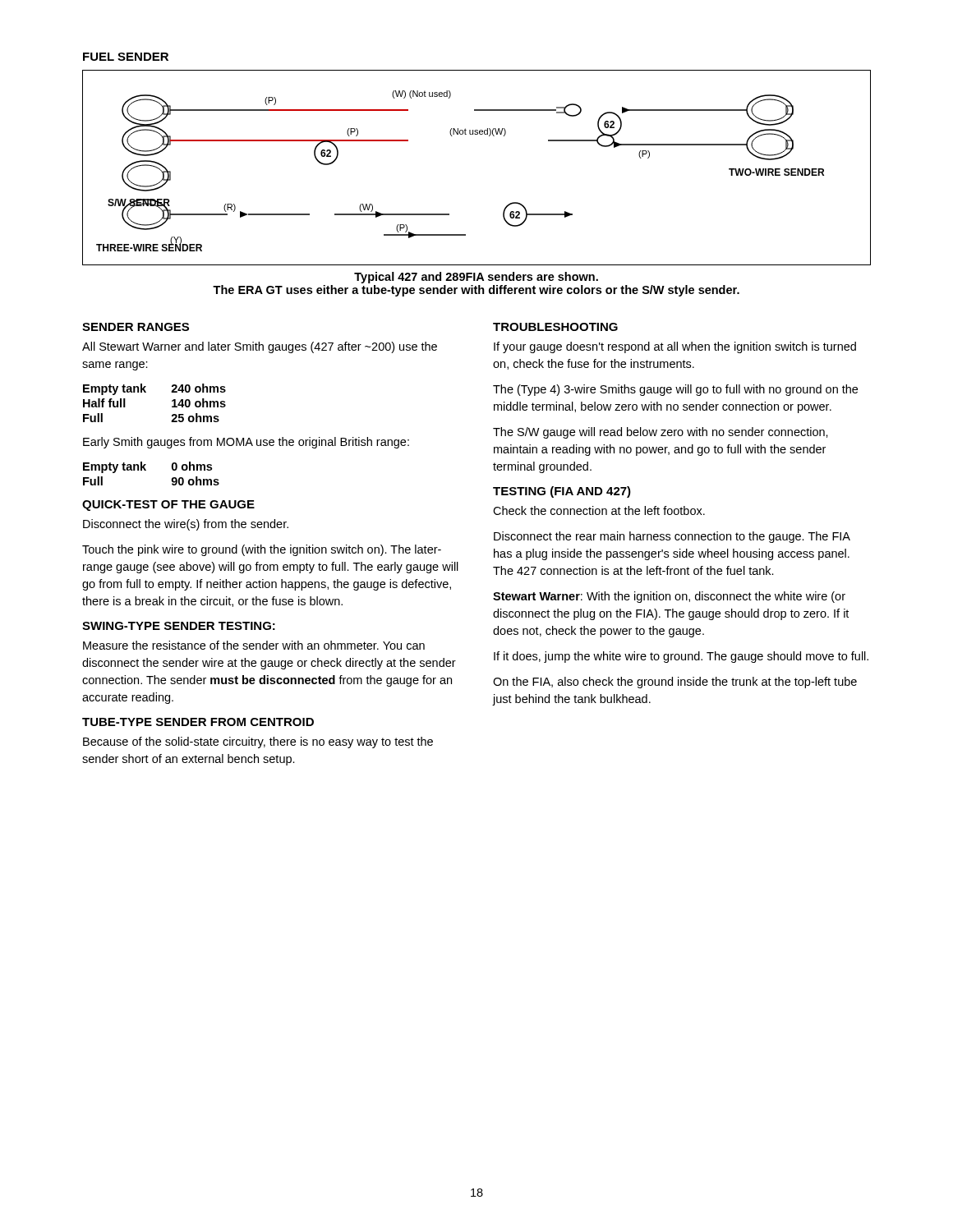Find the schematic
953x1232 pixels.
(476, 168)
